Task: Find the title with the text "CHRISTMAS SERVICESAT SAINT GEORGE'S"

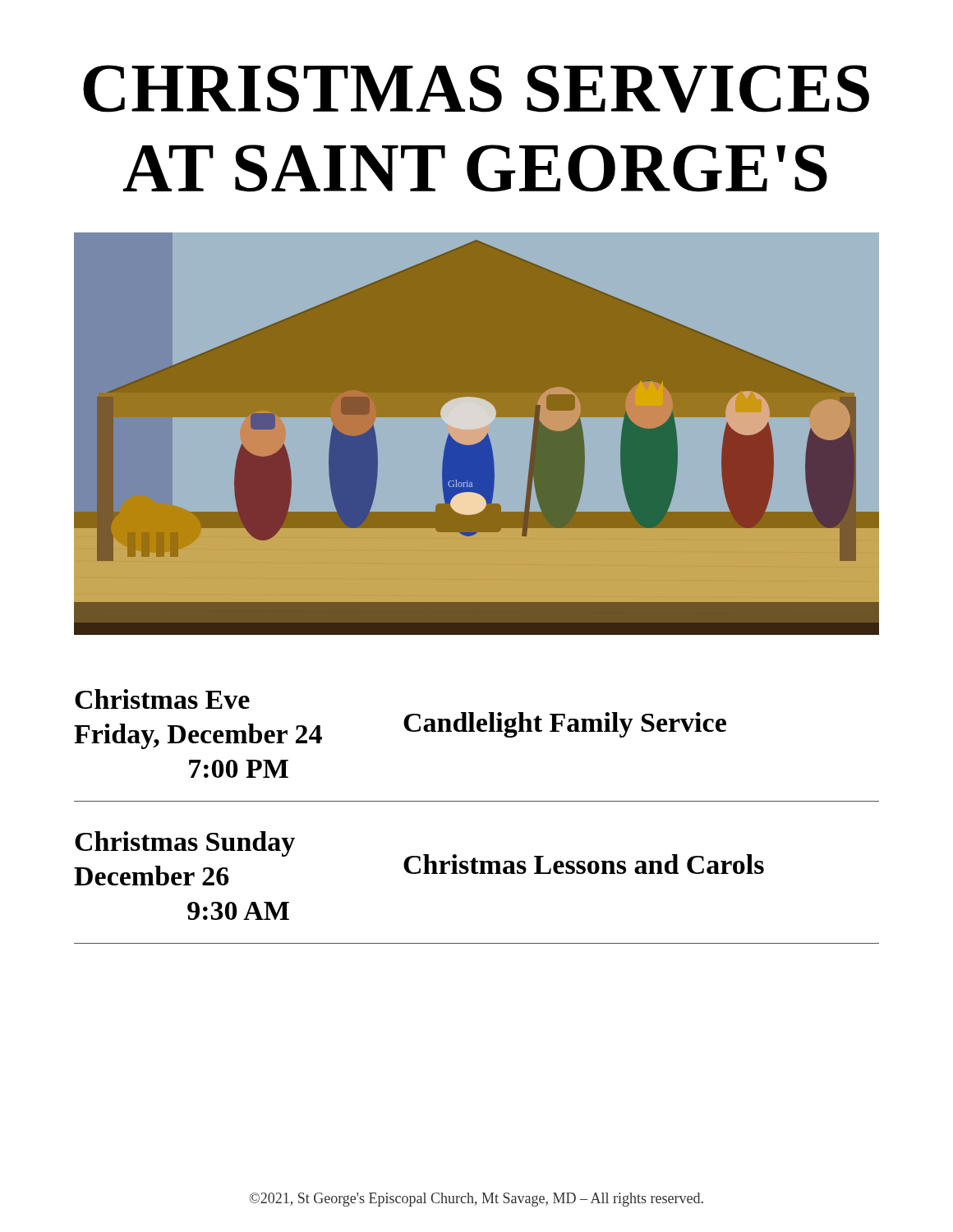Action: tap(476, 129)
